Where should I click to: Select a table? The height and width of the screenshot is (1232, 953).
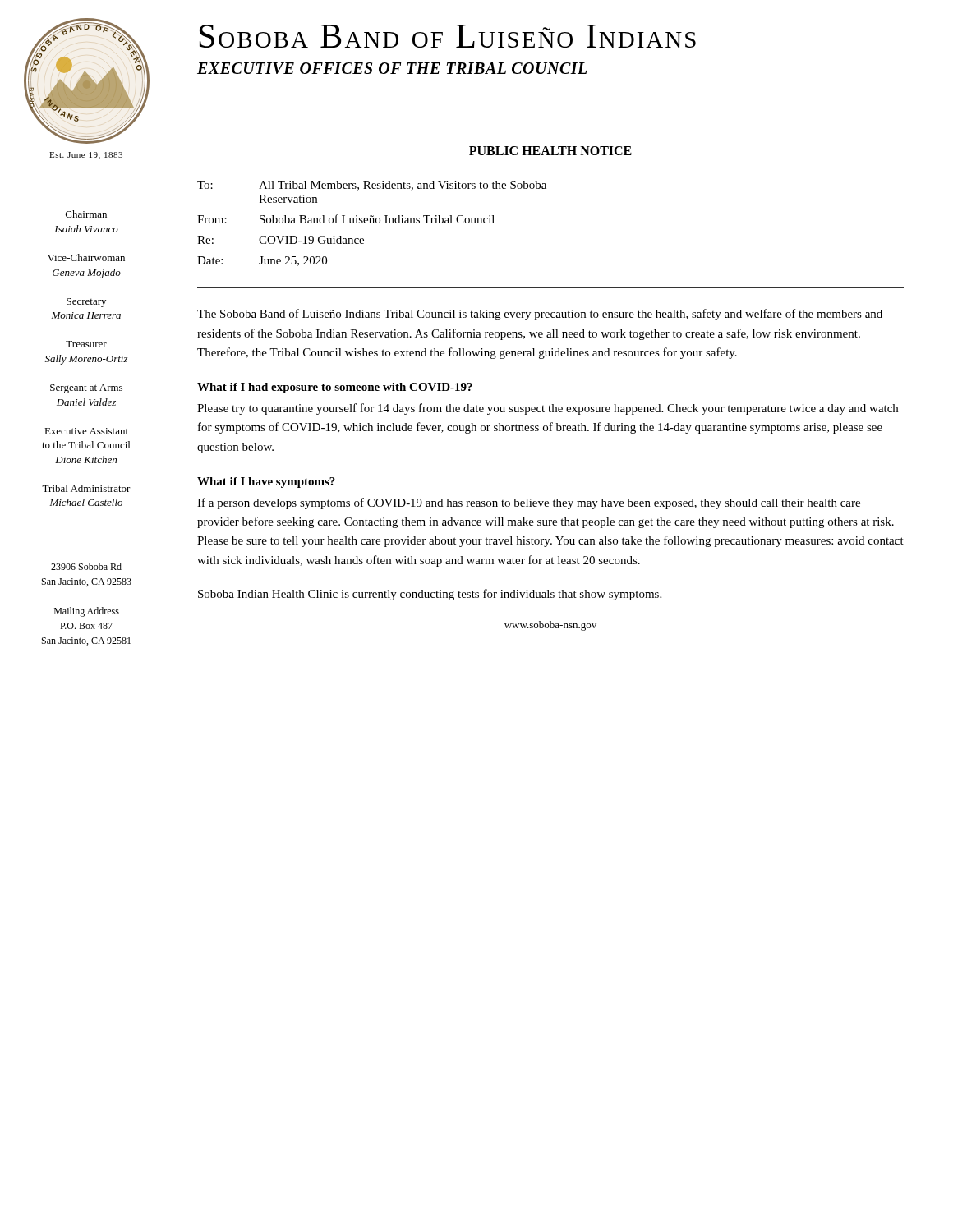[550, 223]
